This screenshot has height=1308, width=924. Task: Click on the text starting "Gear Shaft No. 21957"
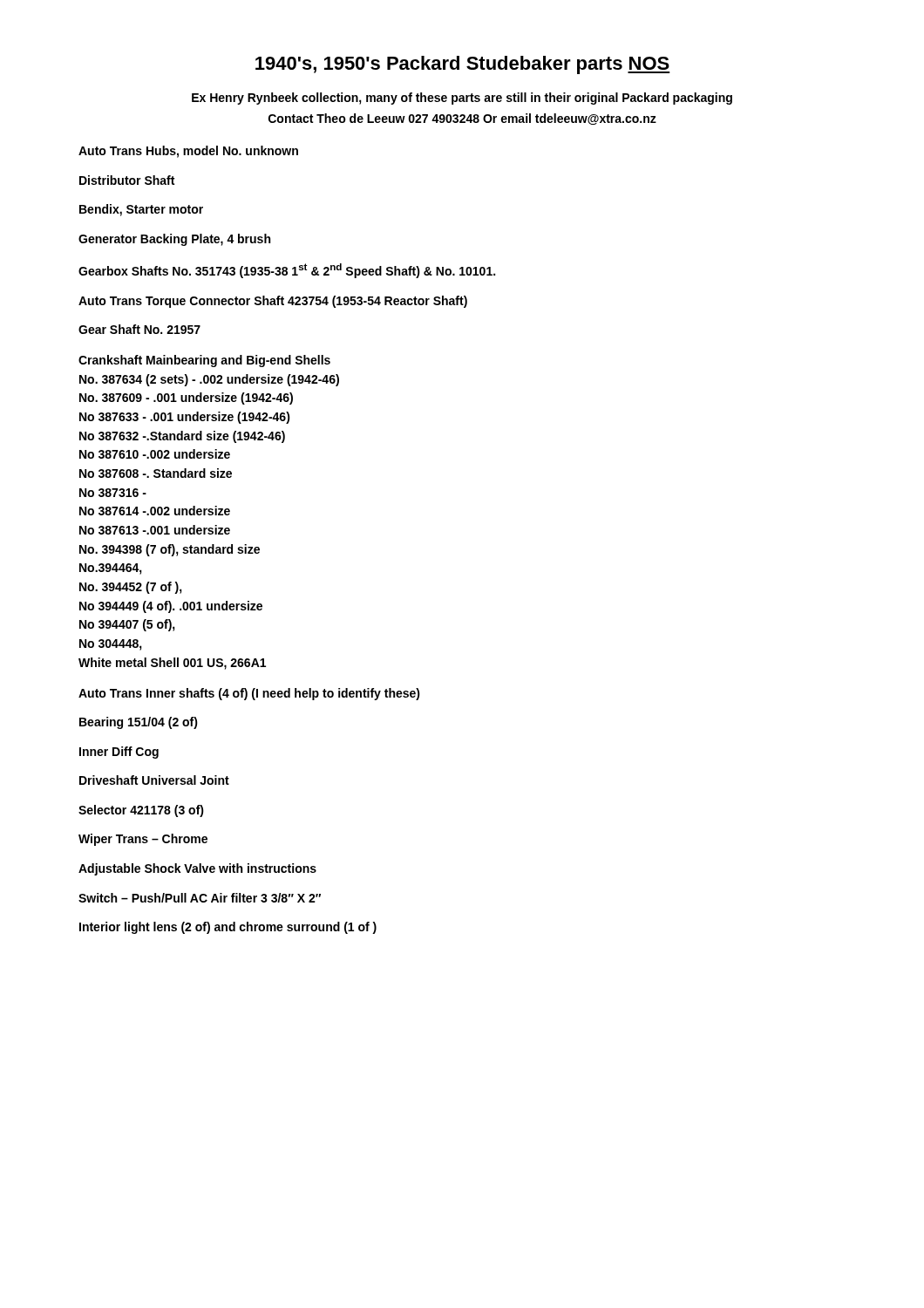point(139,330)
